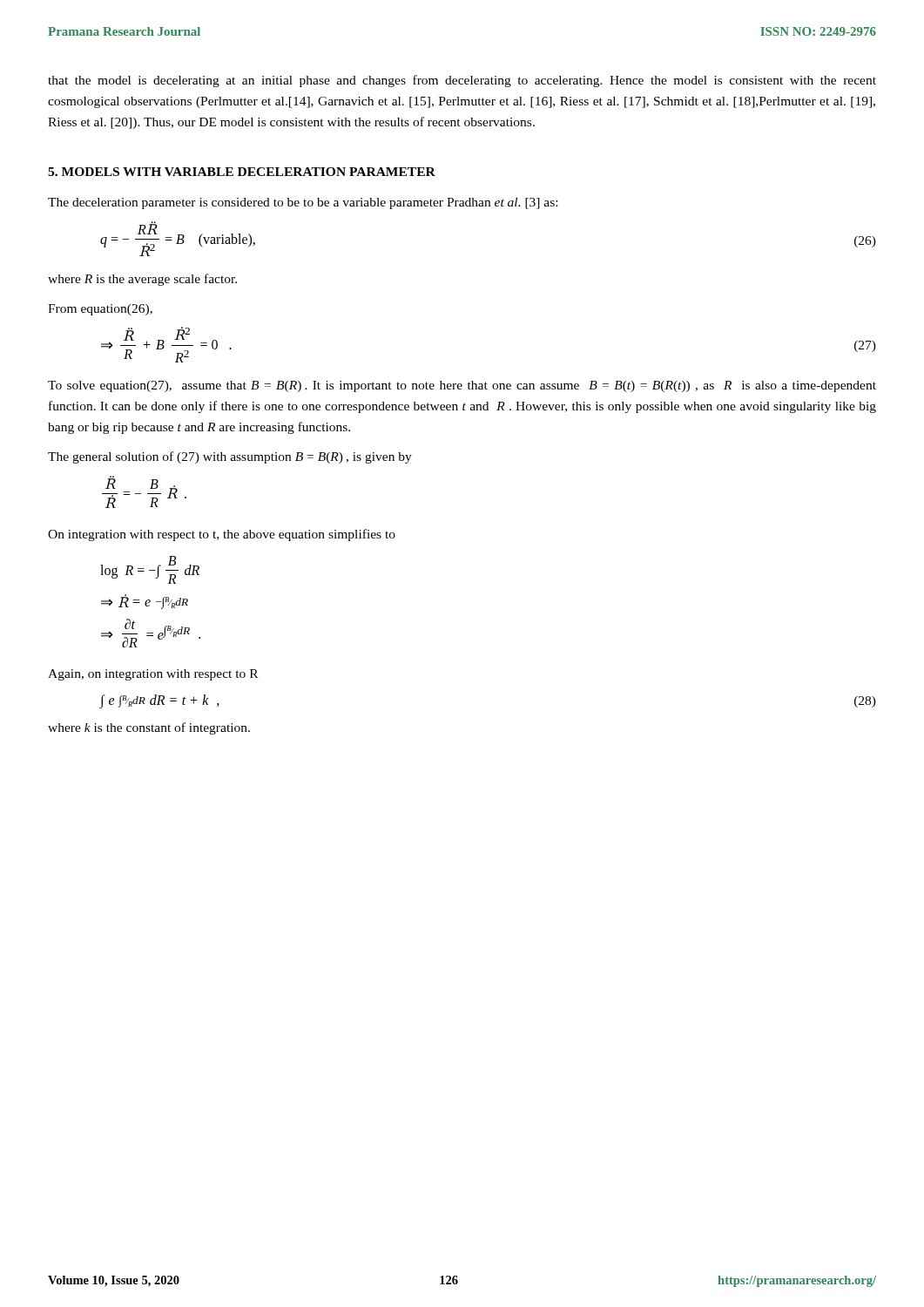The width and height of the screenshot is (924, 1307).
Task: Navigate to the passage starting "To solve equation(27), assume that B ="
Action: click(x=462, y=406)
